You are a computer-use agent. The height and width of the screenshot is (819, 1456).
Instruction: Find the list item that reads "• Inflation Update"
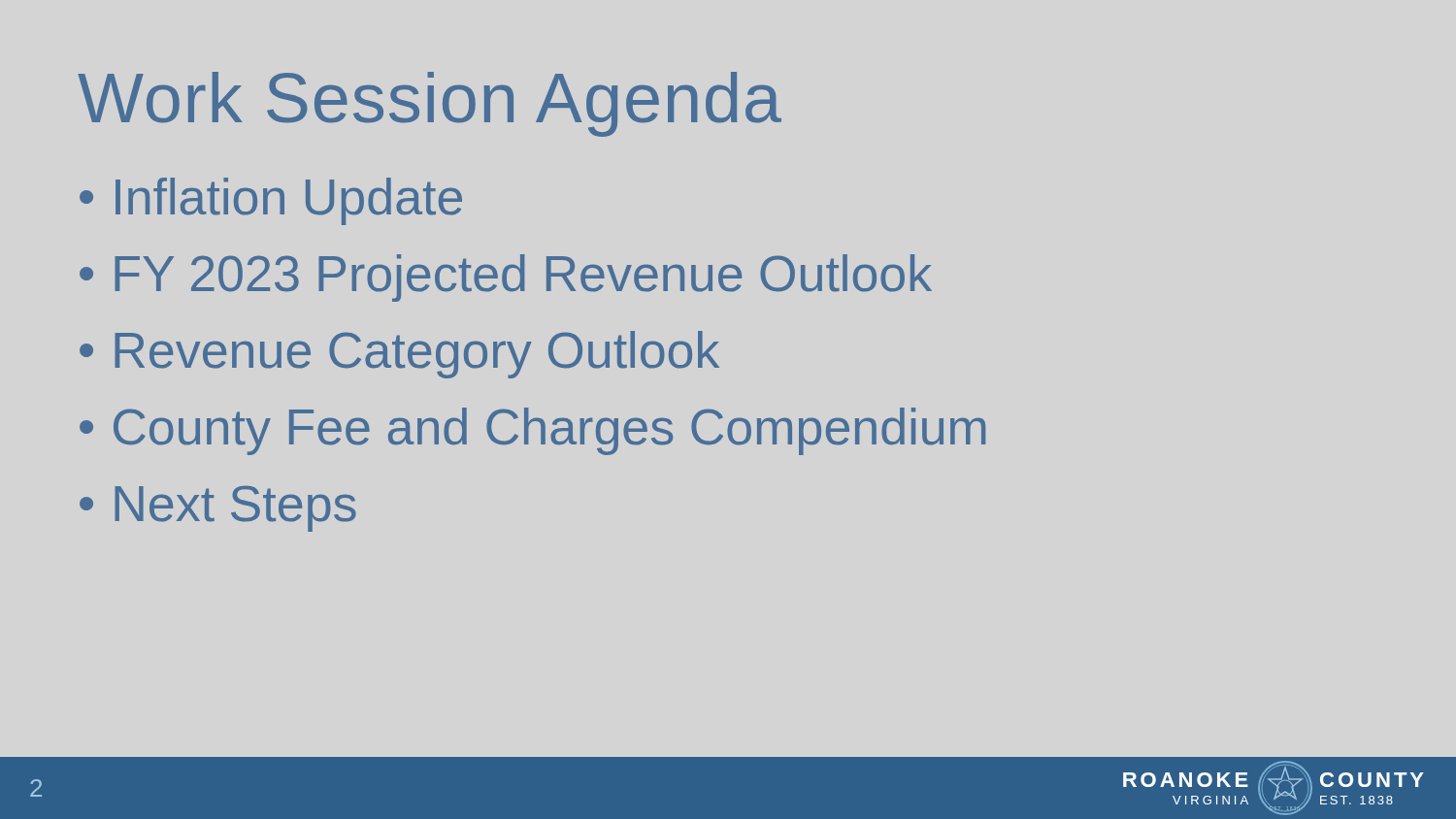click(x=271, y=197)
